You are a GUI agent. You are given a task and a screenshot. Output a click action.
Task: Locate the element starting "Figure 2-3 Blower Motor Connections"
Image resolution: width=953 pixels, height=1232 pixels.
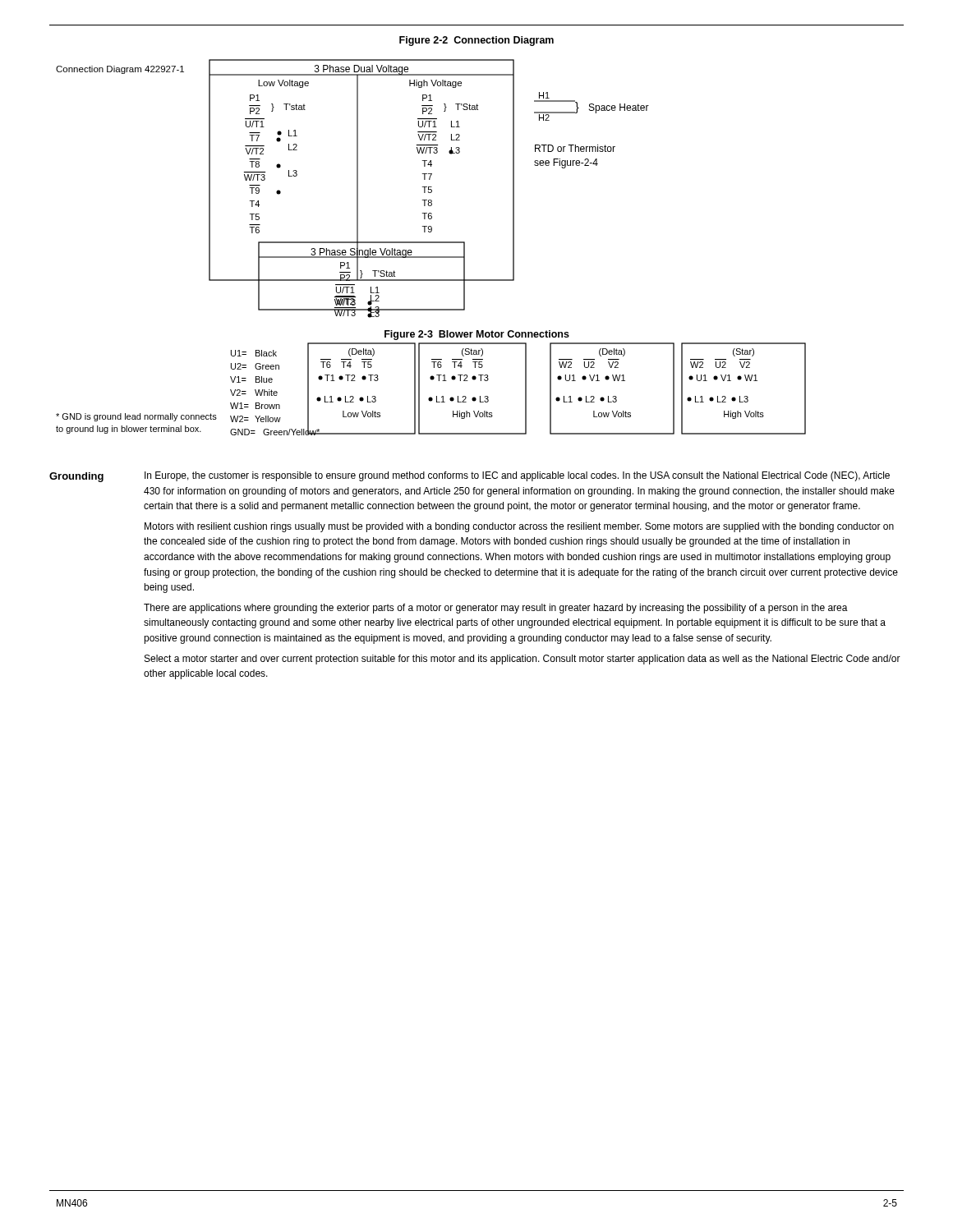[x=476, y=334]
